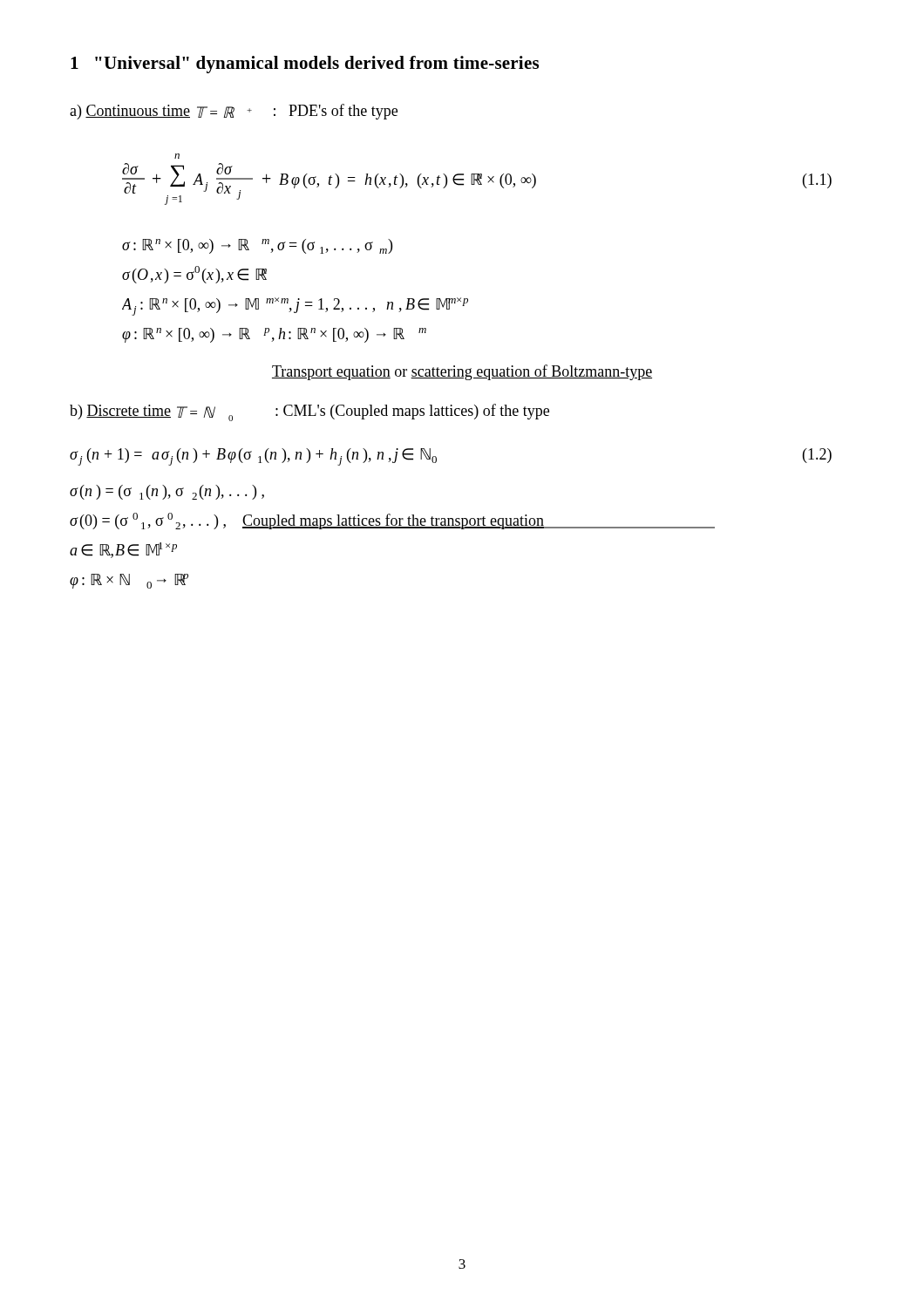Find the formula on this page that starts "∂σ ∂t + n ∑ j =1 A"
Image resolution: width=924 pixels, height=1308 pixels.
tap(479, 180)
